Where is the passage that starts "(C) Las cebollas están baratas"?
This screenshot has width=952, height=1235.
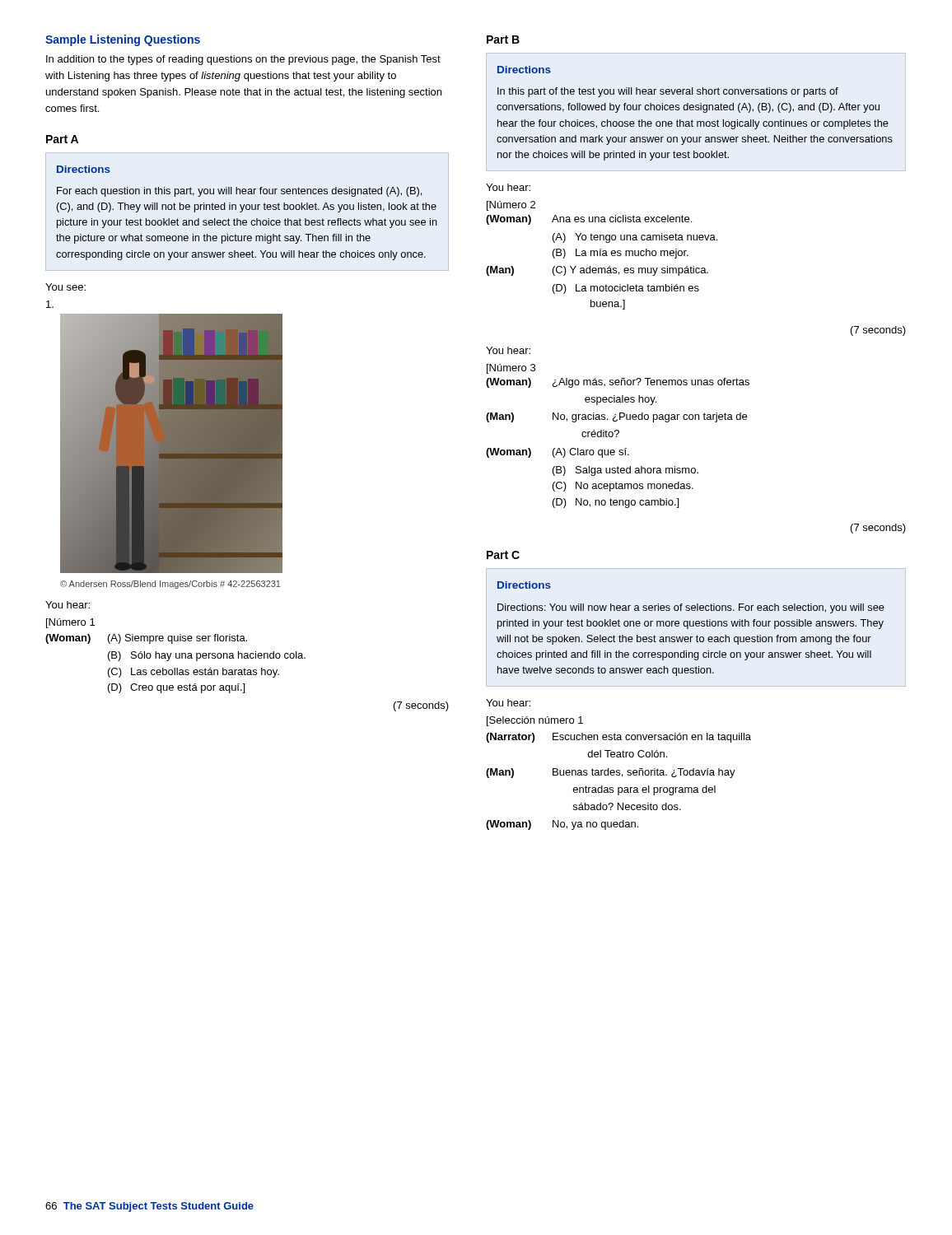(193, 671)
